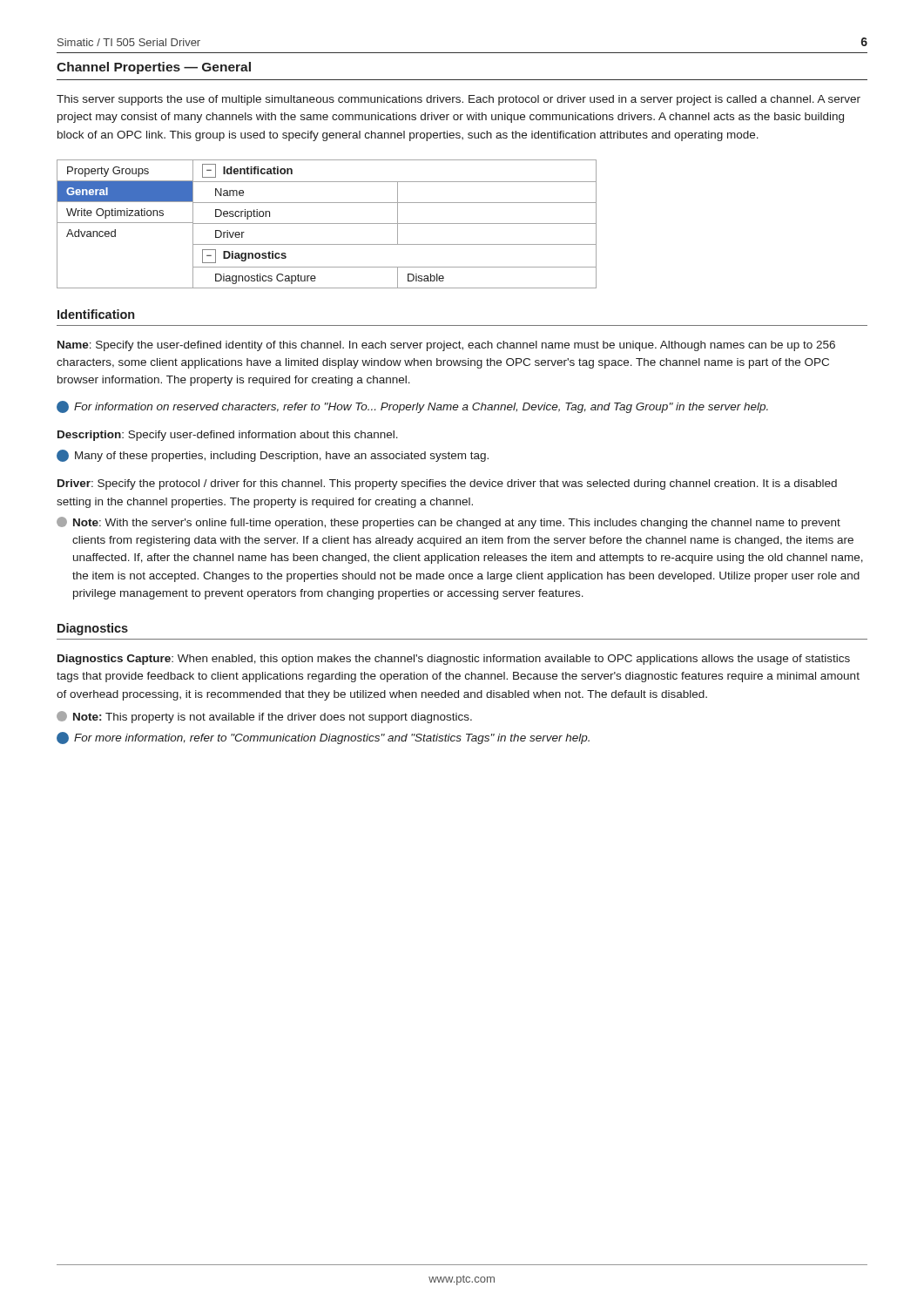The image size is (924, 1307).
Task: Find the block on this page that starts "Many of these properties, including"
Action: coord(462,456)
